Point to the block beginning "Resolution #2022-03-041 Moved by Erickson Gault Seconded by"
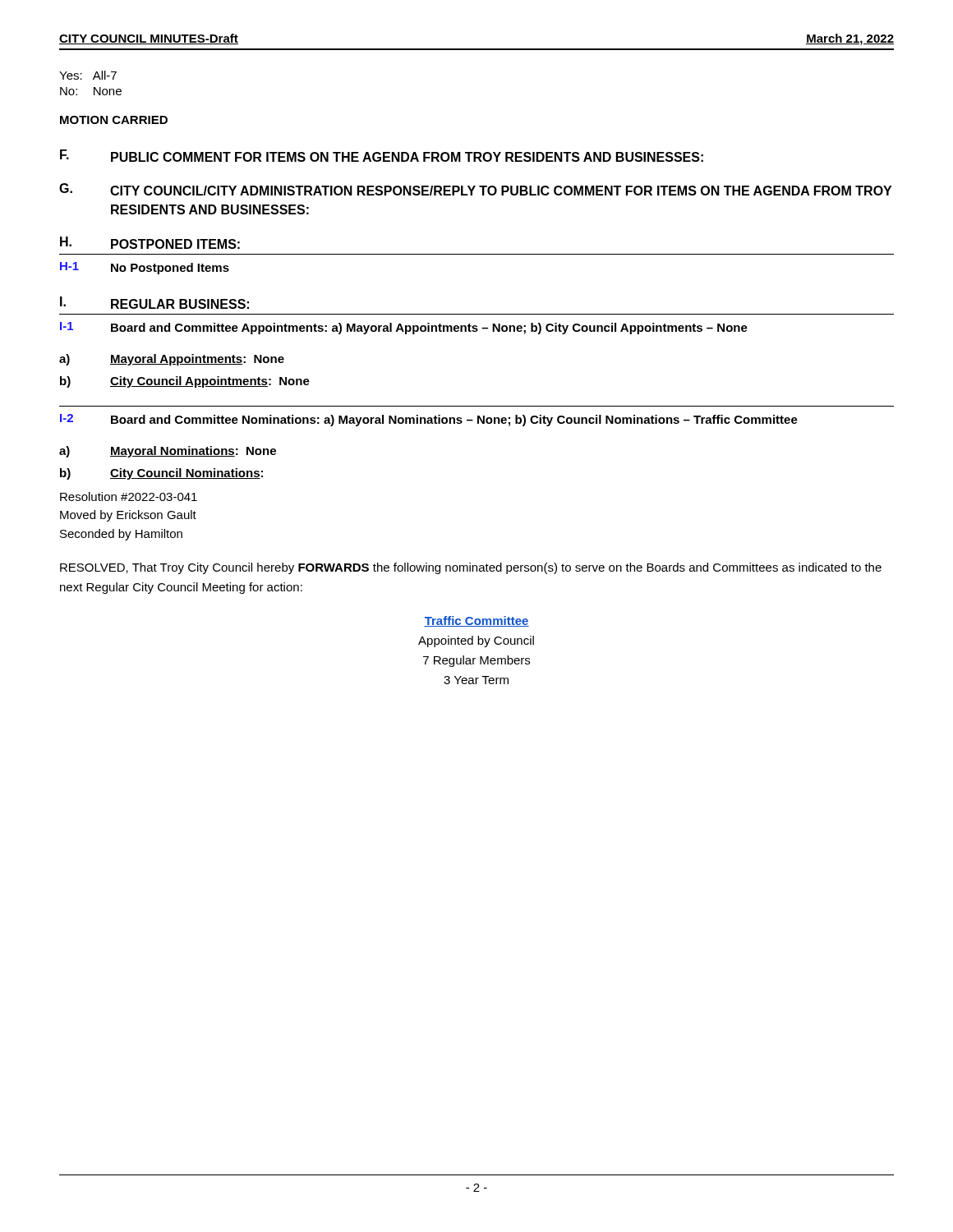 click(128, 515)
